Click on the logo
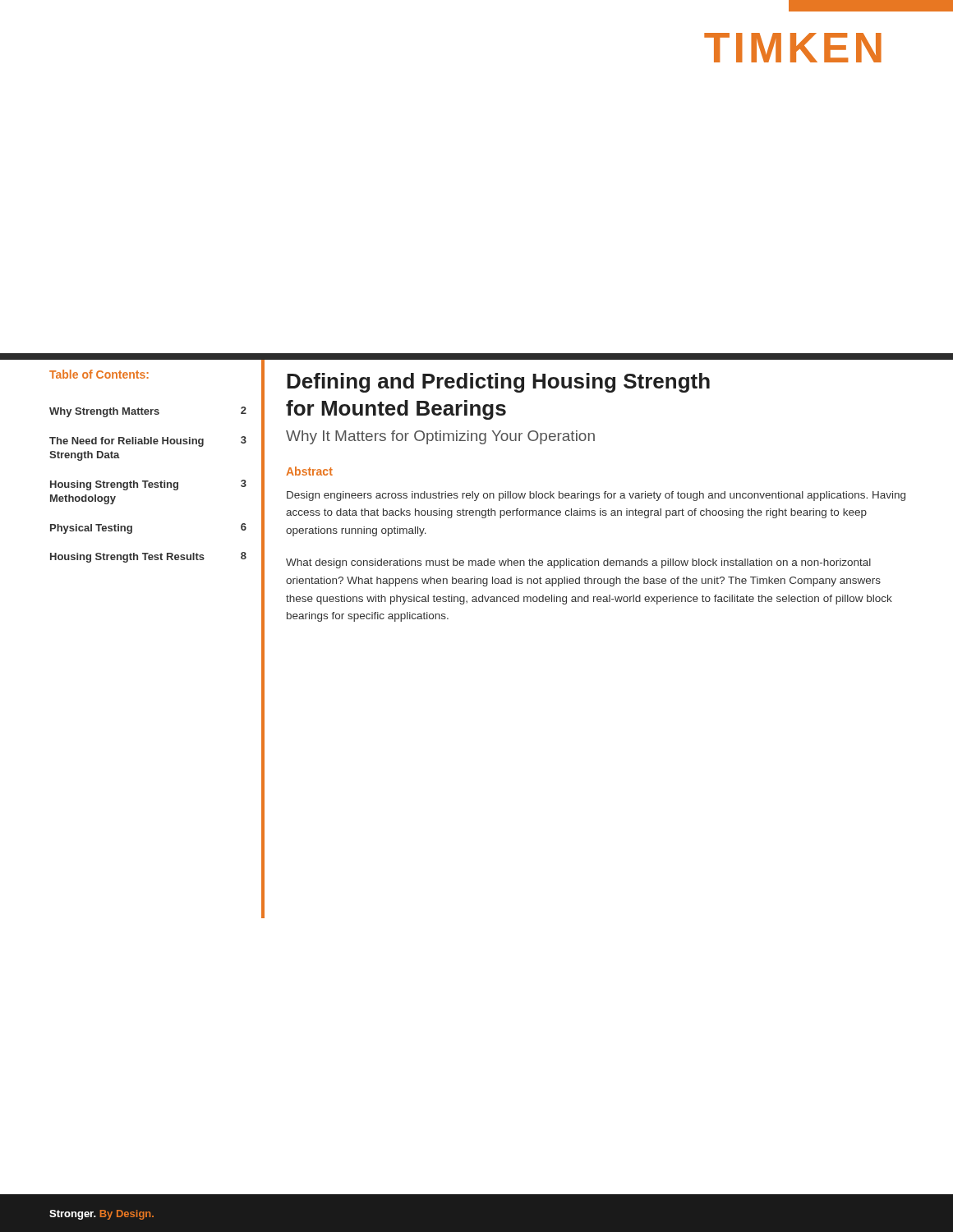 click(796, 48)
